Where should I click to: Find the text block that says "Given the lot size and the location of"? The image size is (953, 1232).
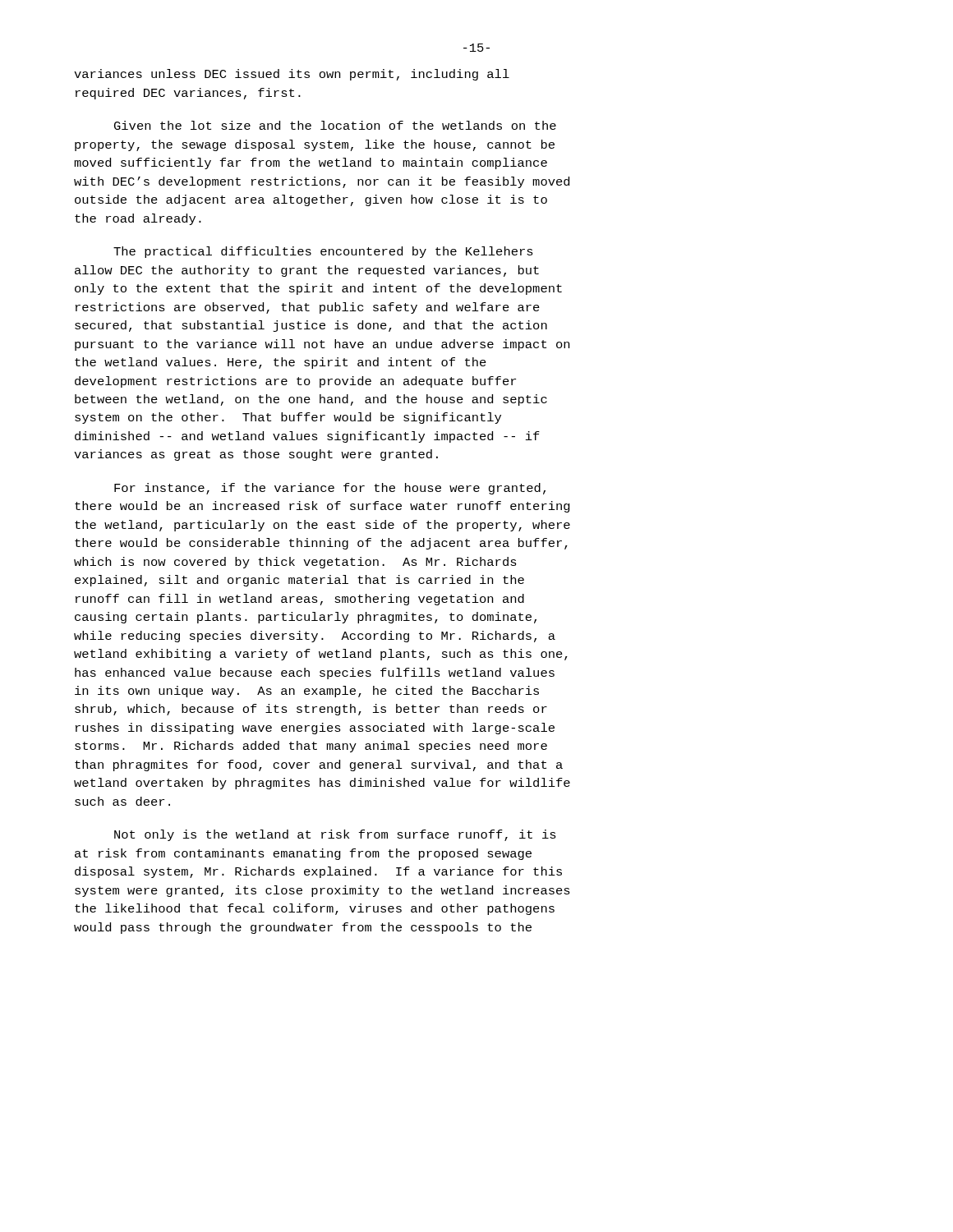pyautogui.click(x=322, y=173)
